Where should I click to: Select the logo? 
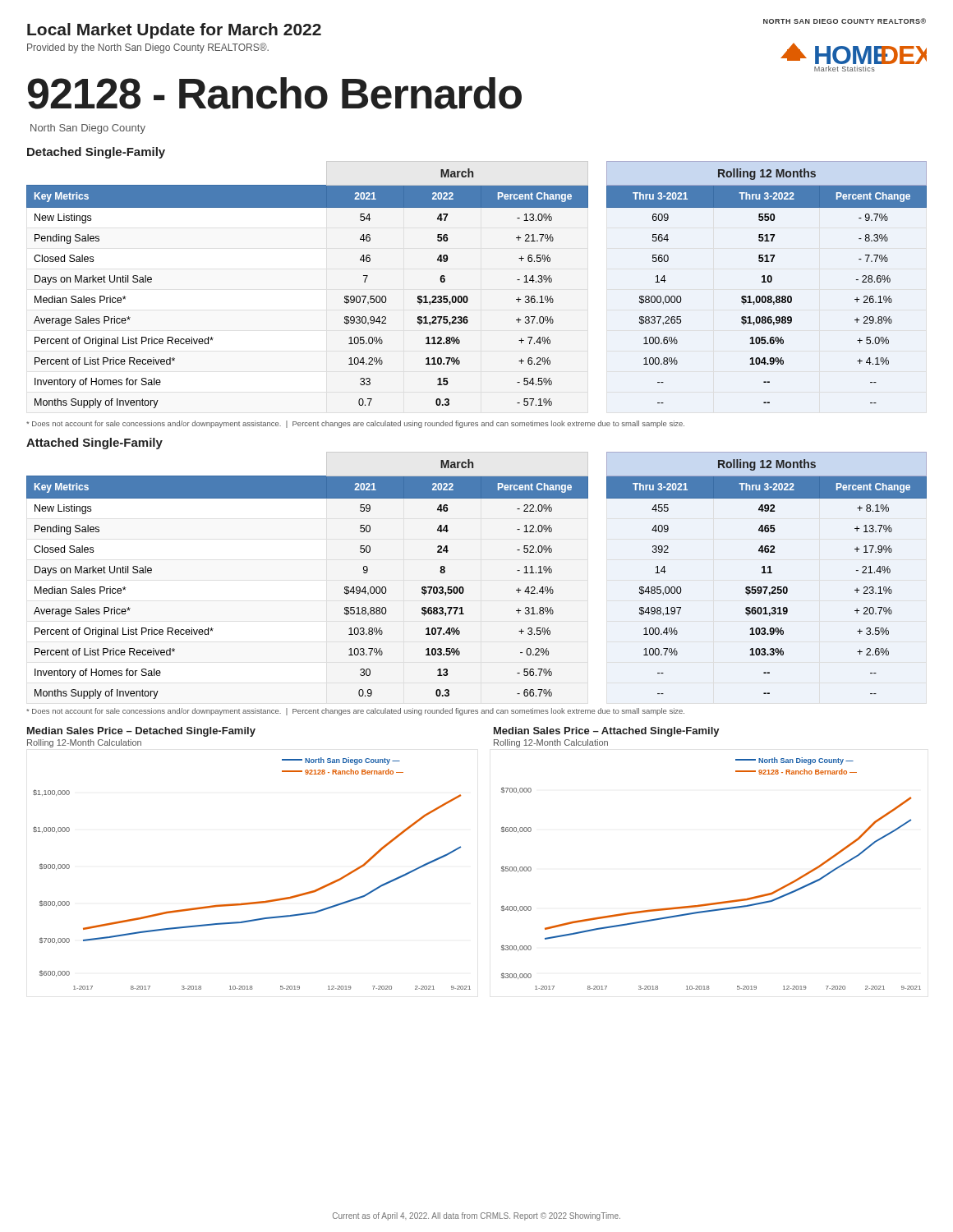tap(845, 44)
